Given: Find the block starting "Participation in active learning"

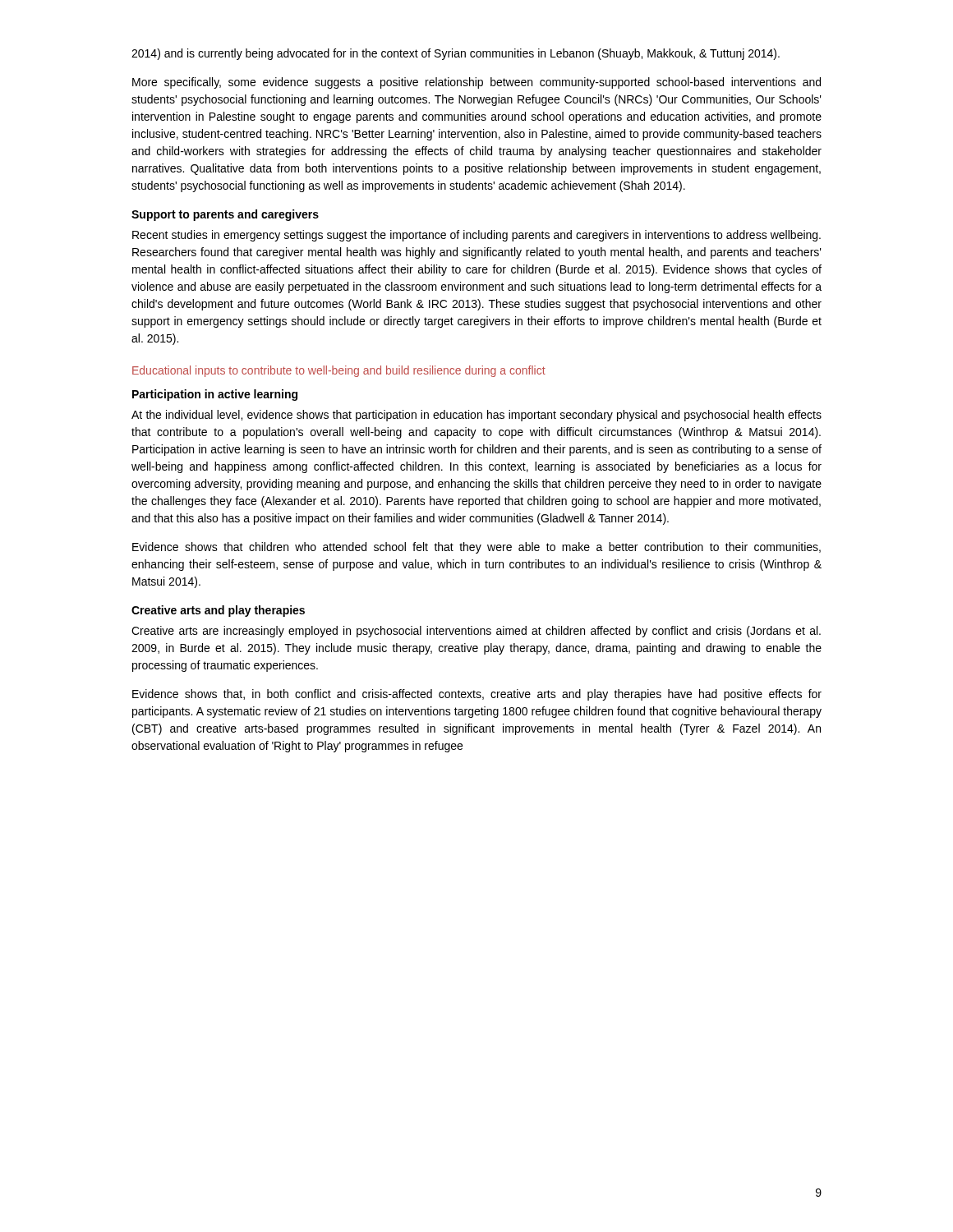Looking at the screenshot, I should pos(215,395).
